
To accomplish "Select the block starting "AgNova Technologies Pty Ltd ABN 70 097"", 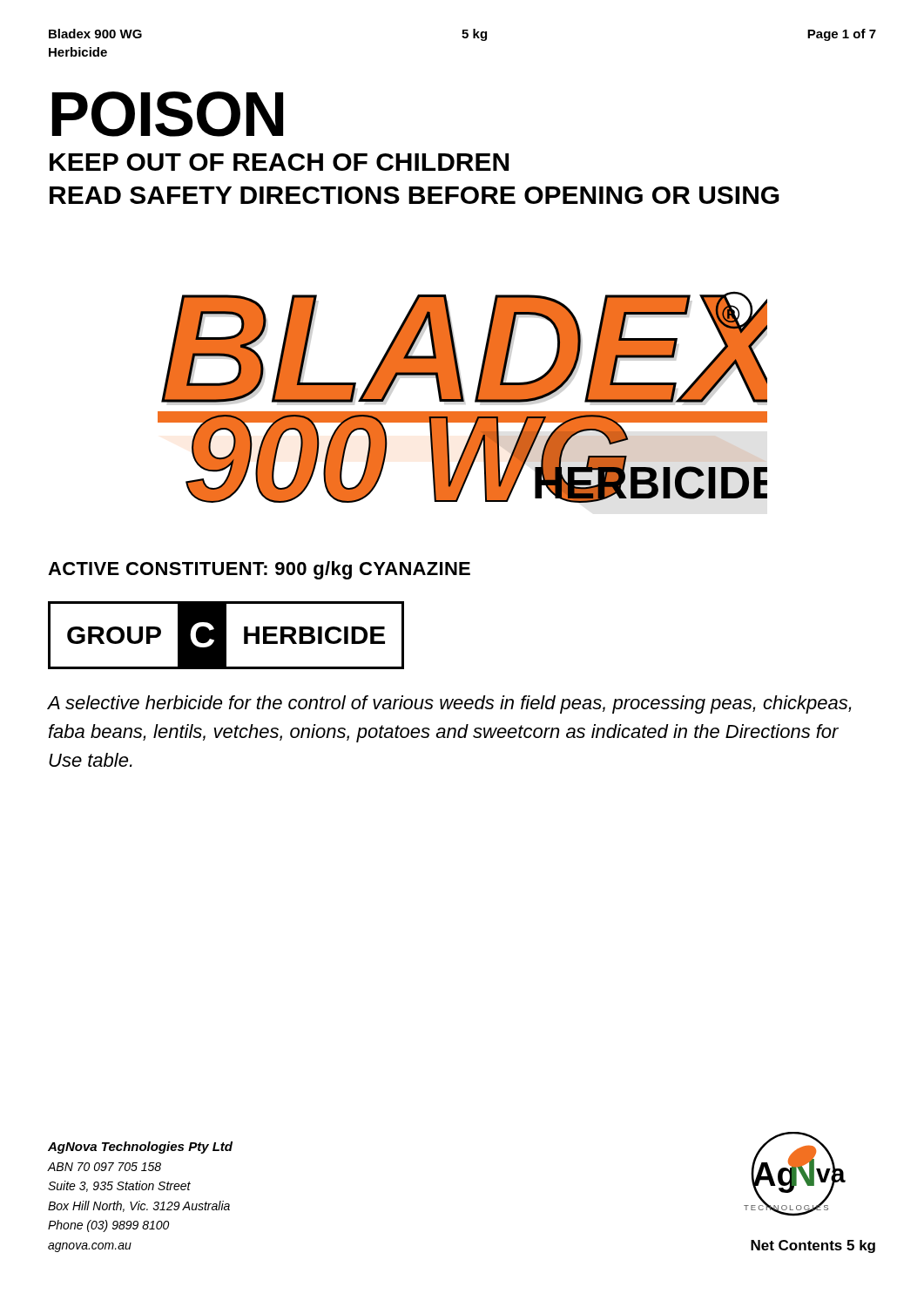I will [x=140, y=1196].
